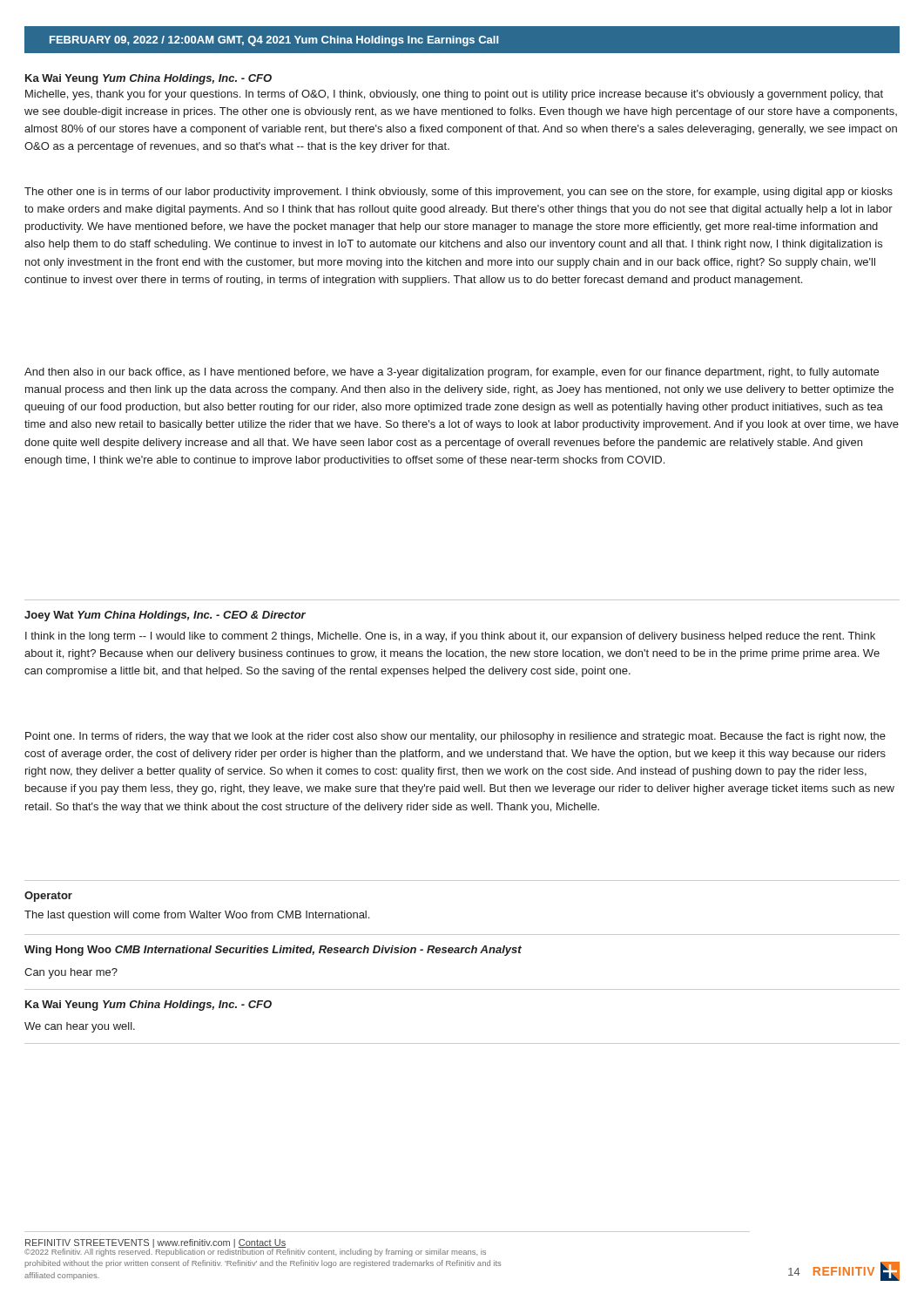Click the passage that begins "The other one"

click(x=458, y=235)
